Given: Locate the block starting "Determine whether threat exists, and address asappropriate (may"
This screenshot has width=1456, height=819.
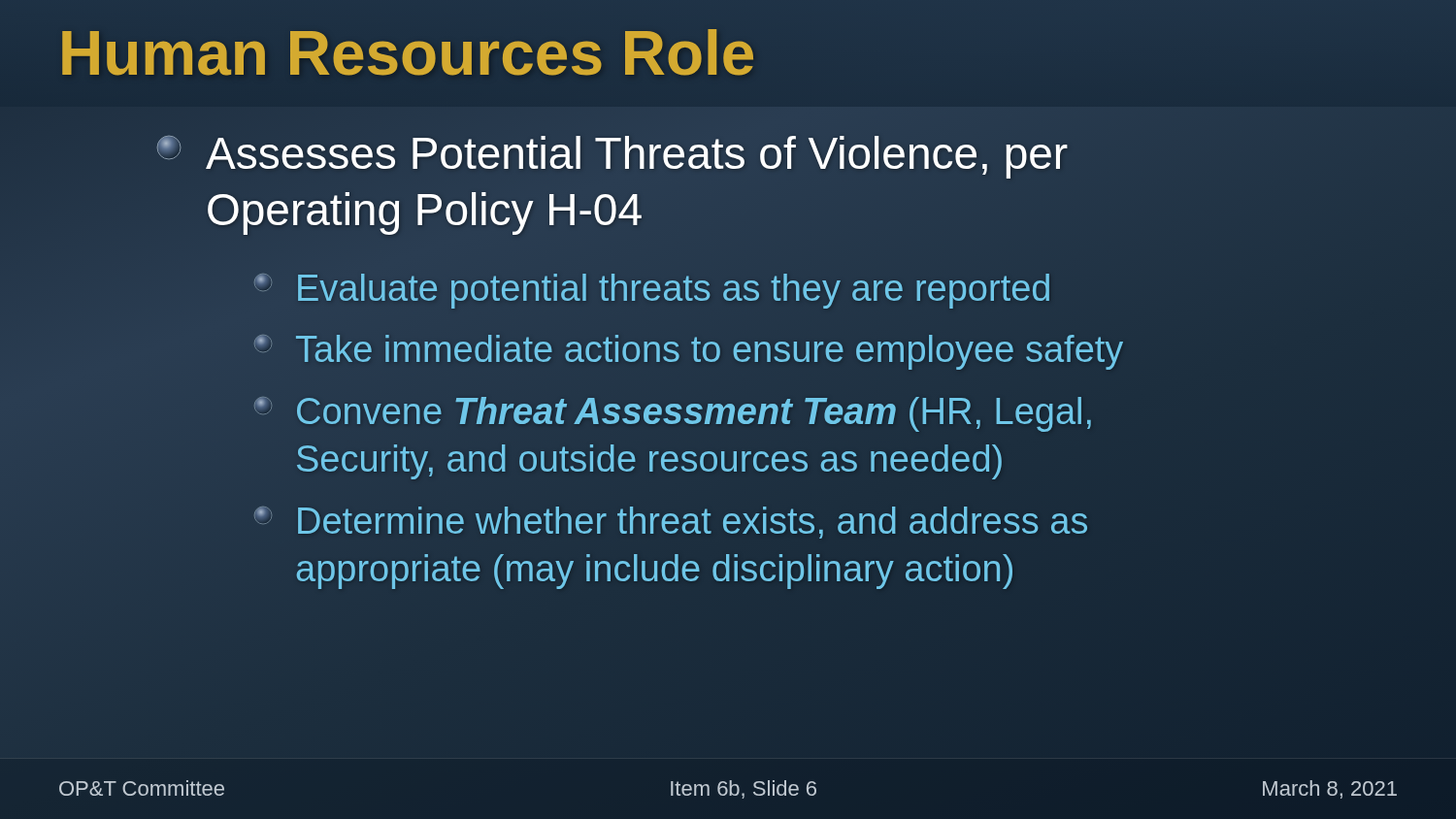Looking at the screenshot, I should tap(670, 545).
